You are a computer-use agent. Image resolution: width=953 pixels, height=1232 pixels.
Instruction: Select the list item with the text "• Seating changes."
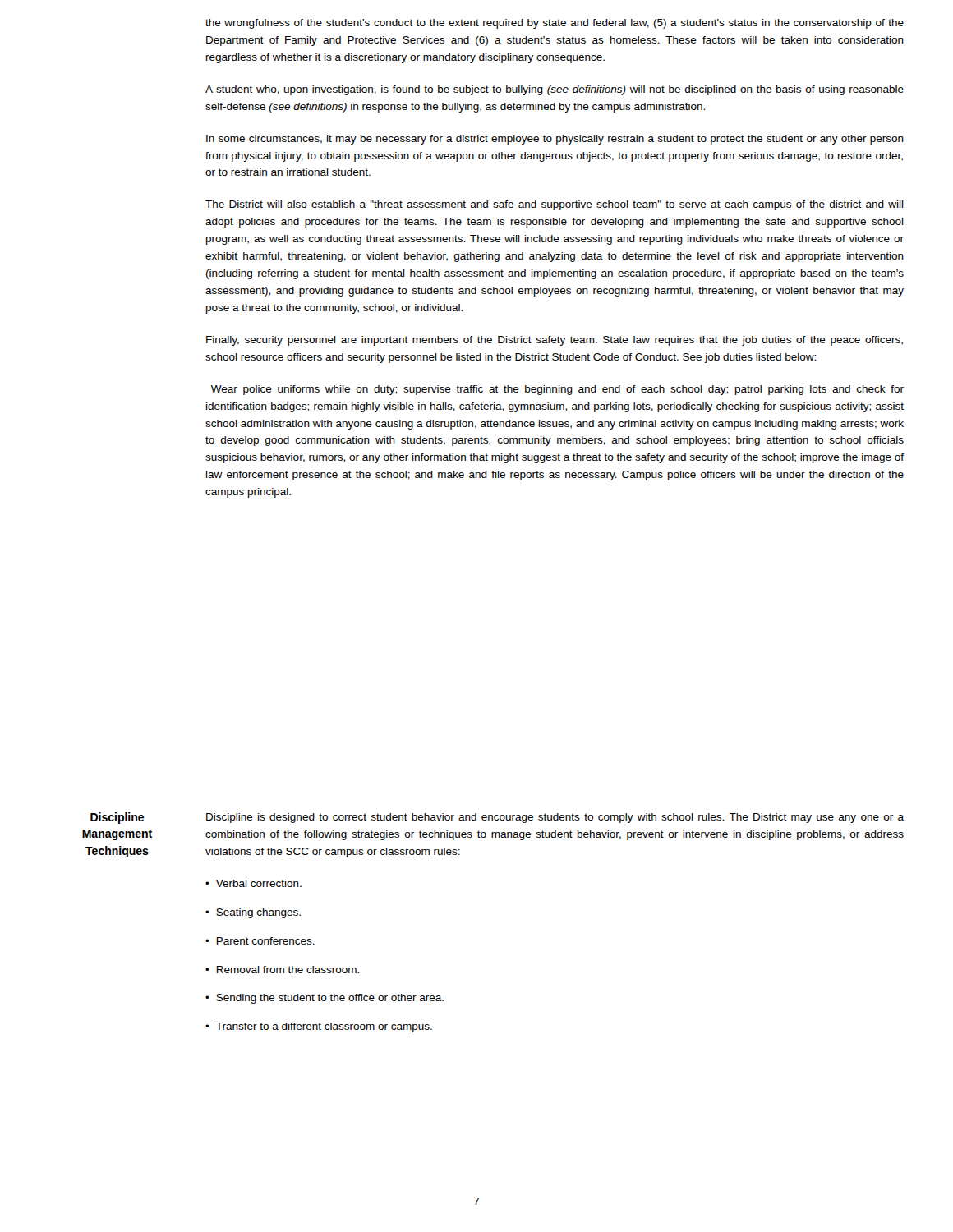click(253, 913)
